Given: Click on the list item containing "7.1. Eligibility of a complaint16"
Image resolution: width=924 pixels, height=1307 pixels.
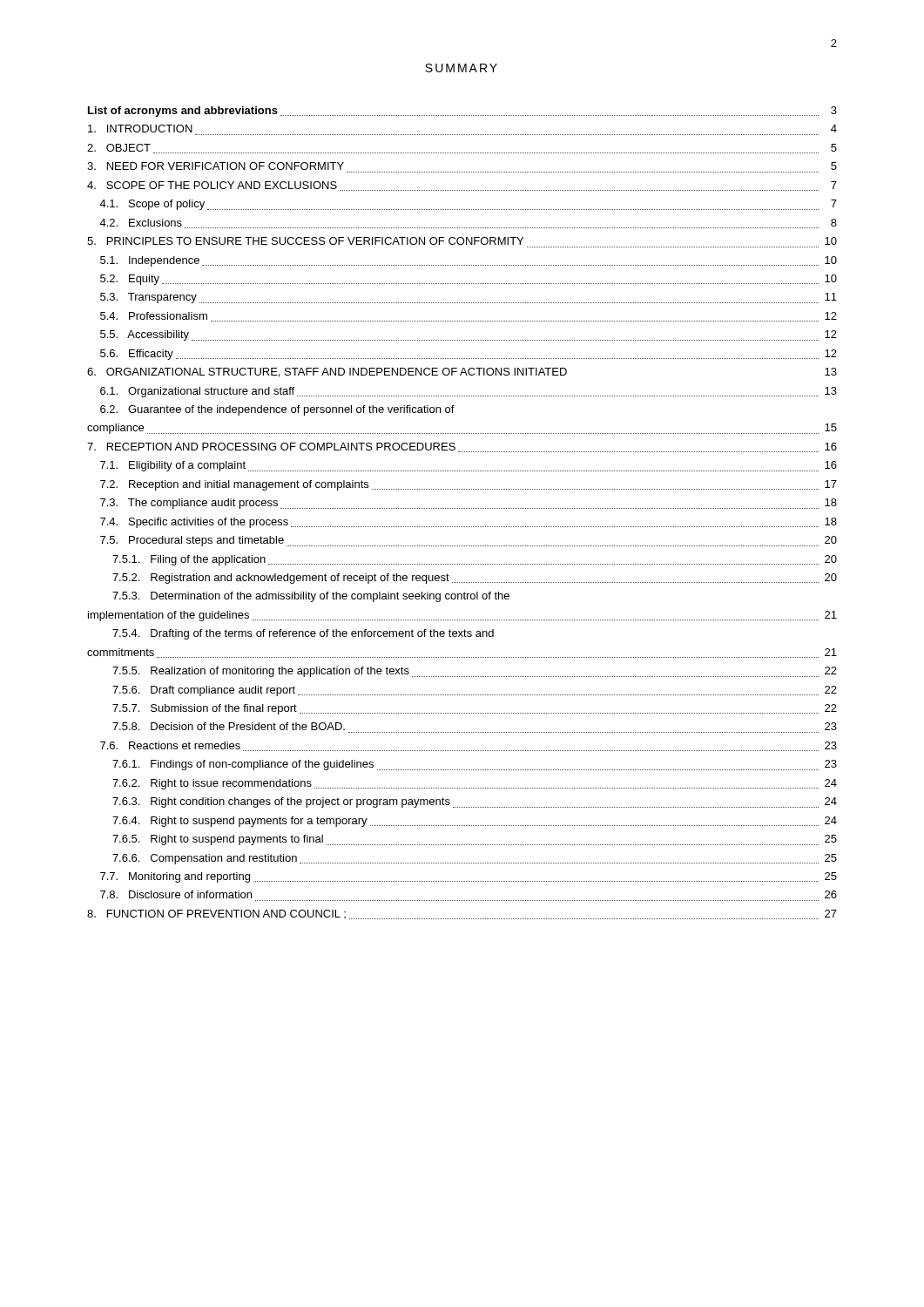Looking at the screenshot, I should (x=462, y=465).
